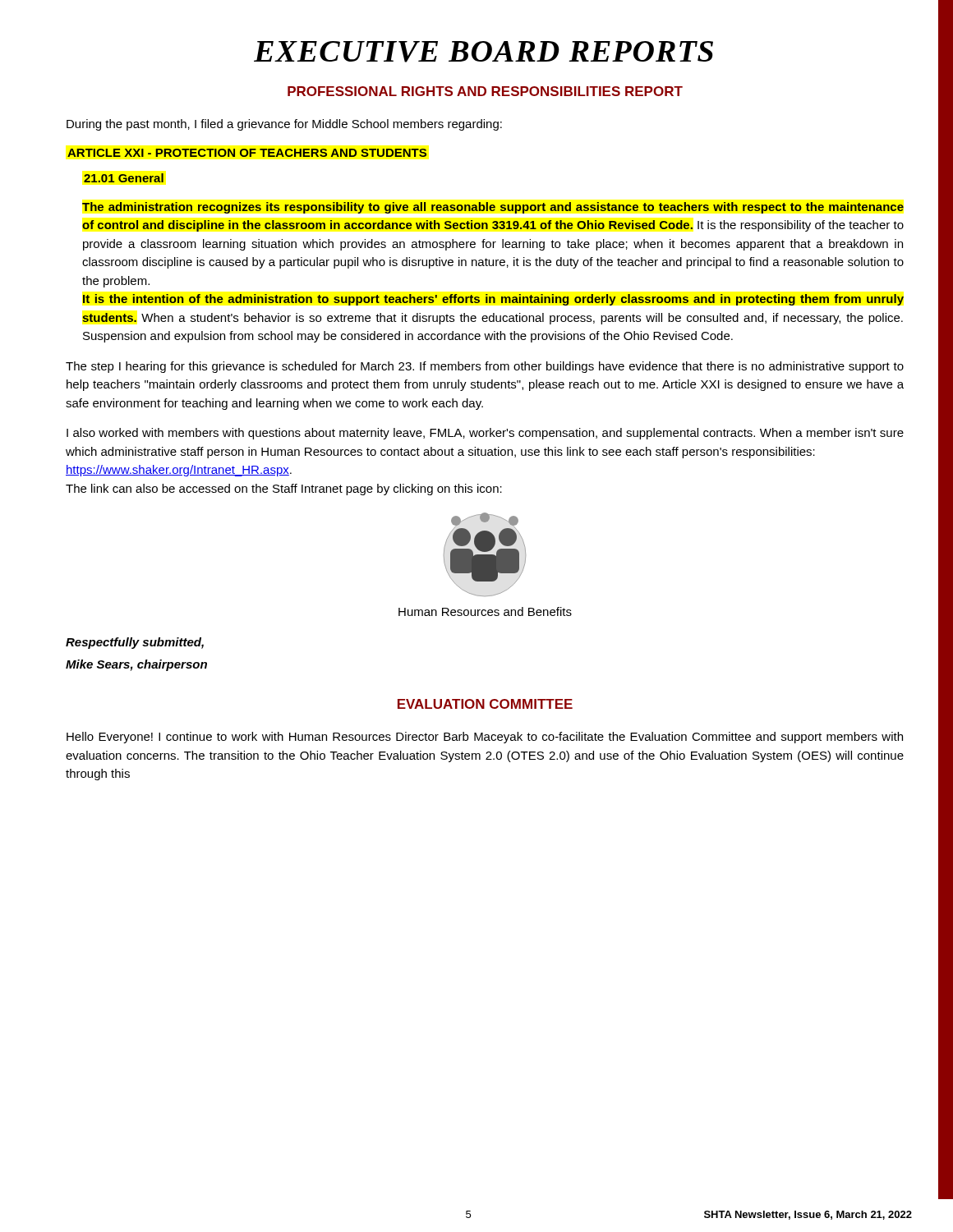This screenshot has width=953, height=1232.
Task: Select the text block that says "Respectfully submitted, Mike"
Action: tap(135, 643)
